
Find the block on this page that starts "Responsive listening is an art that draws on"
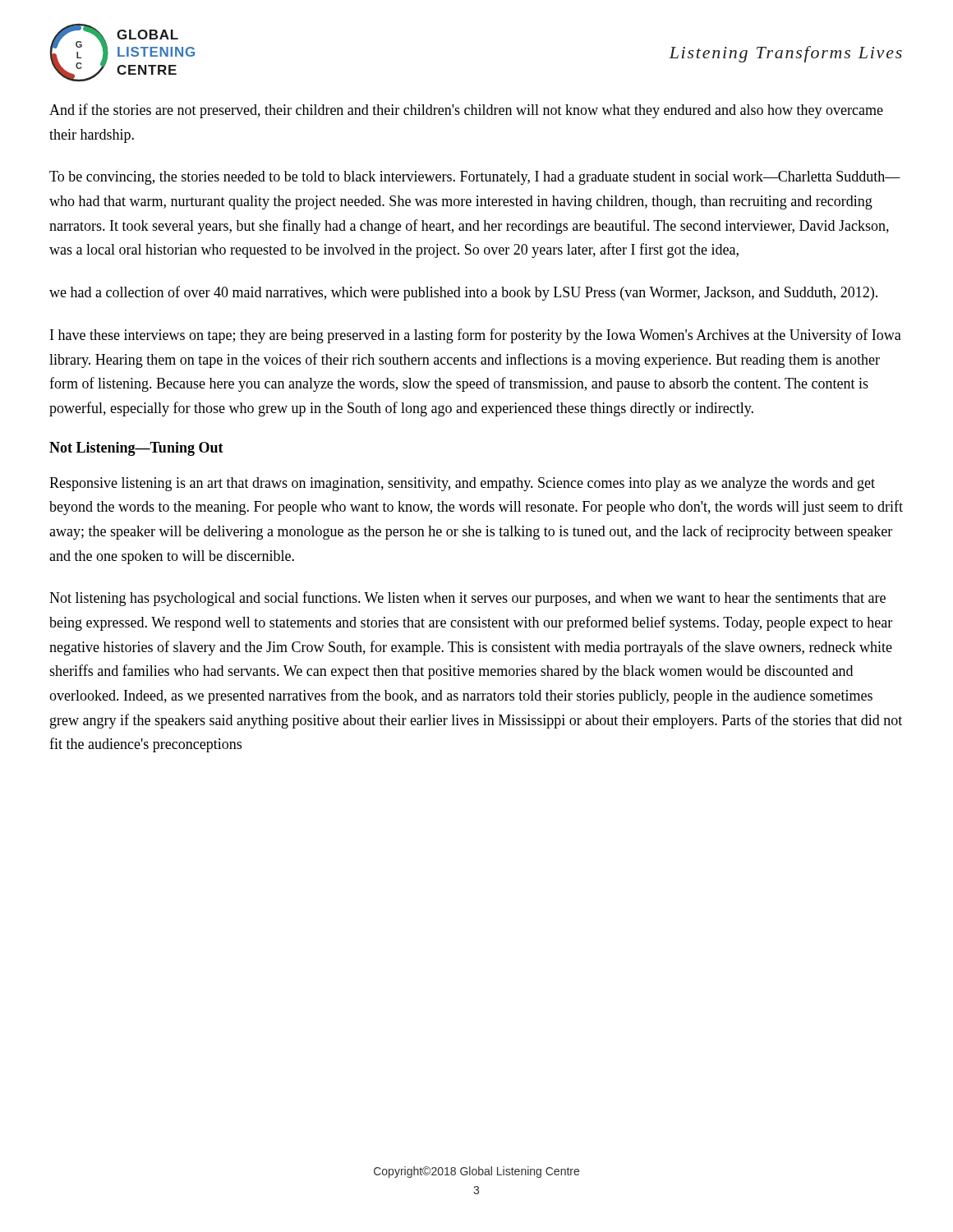476,519
